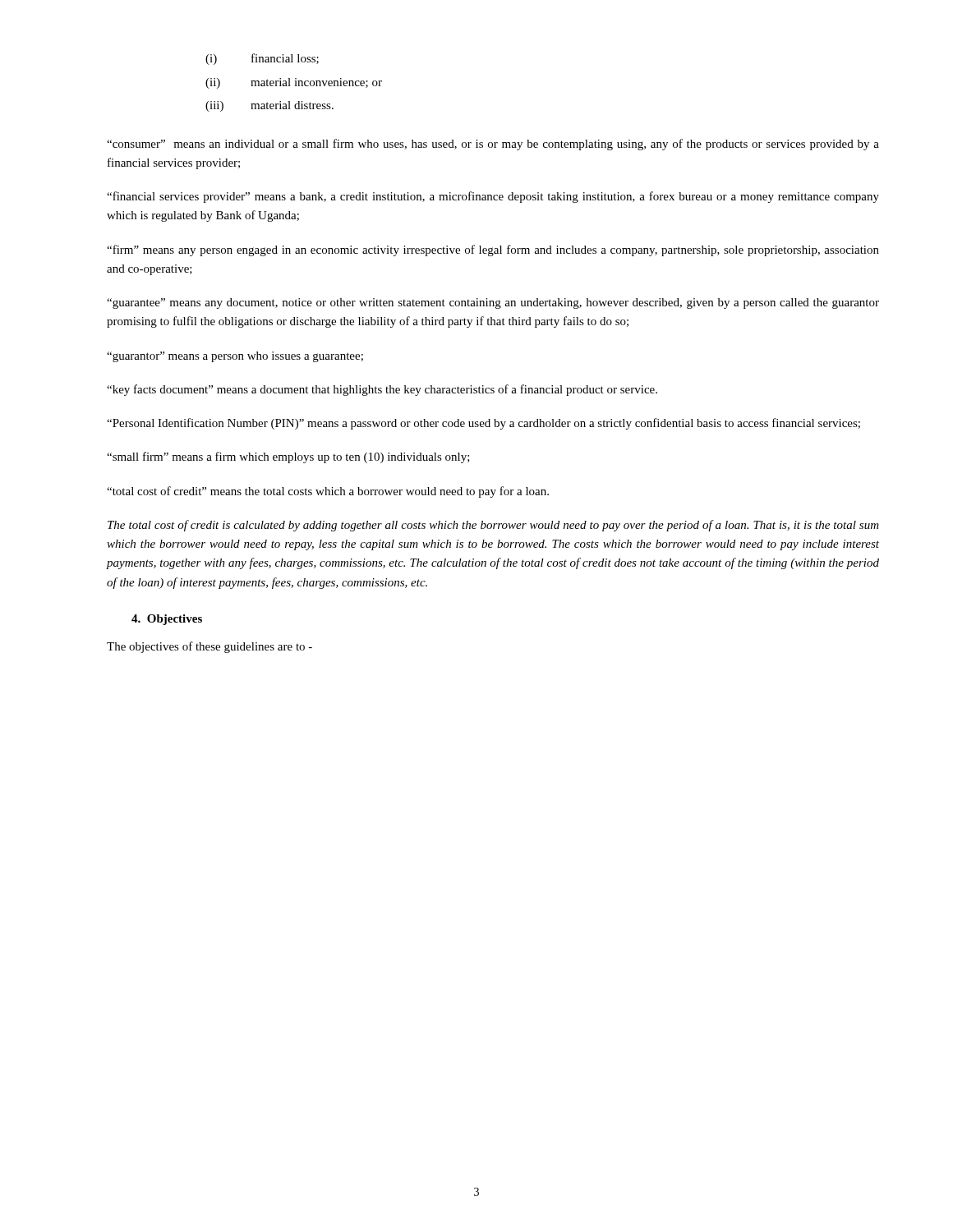953x1232 pixels.
Task: Locate the block of text that opens with "“Personal Identification Number"
Action: 484,423
